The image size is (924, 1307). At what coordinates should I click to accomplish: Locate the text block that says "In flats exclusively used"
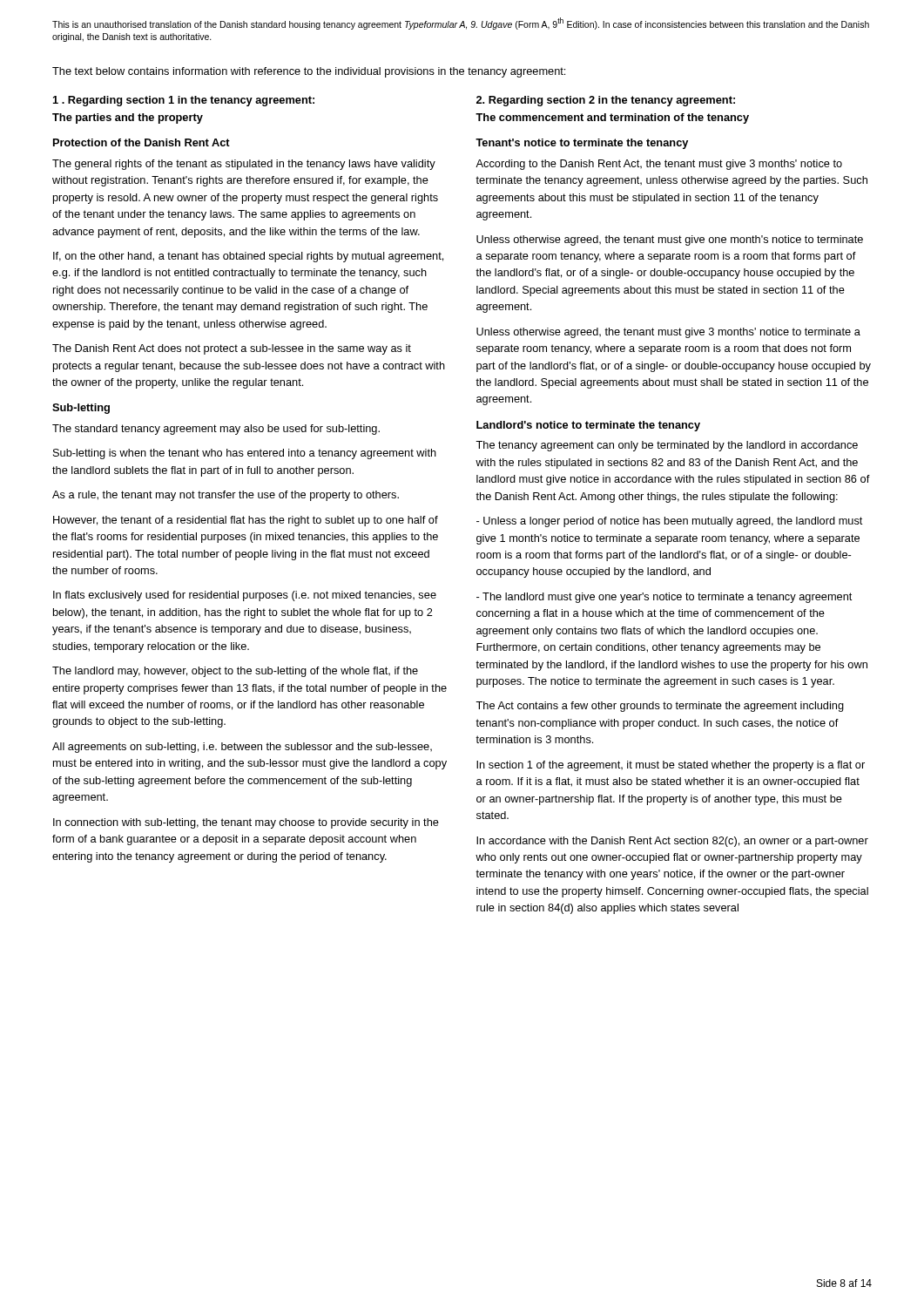[250, 621]
